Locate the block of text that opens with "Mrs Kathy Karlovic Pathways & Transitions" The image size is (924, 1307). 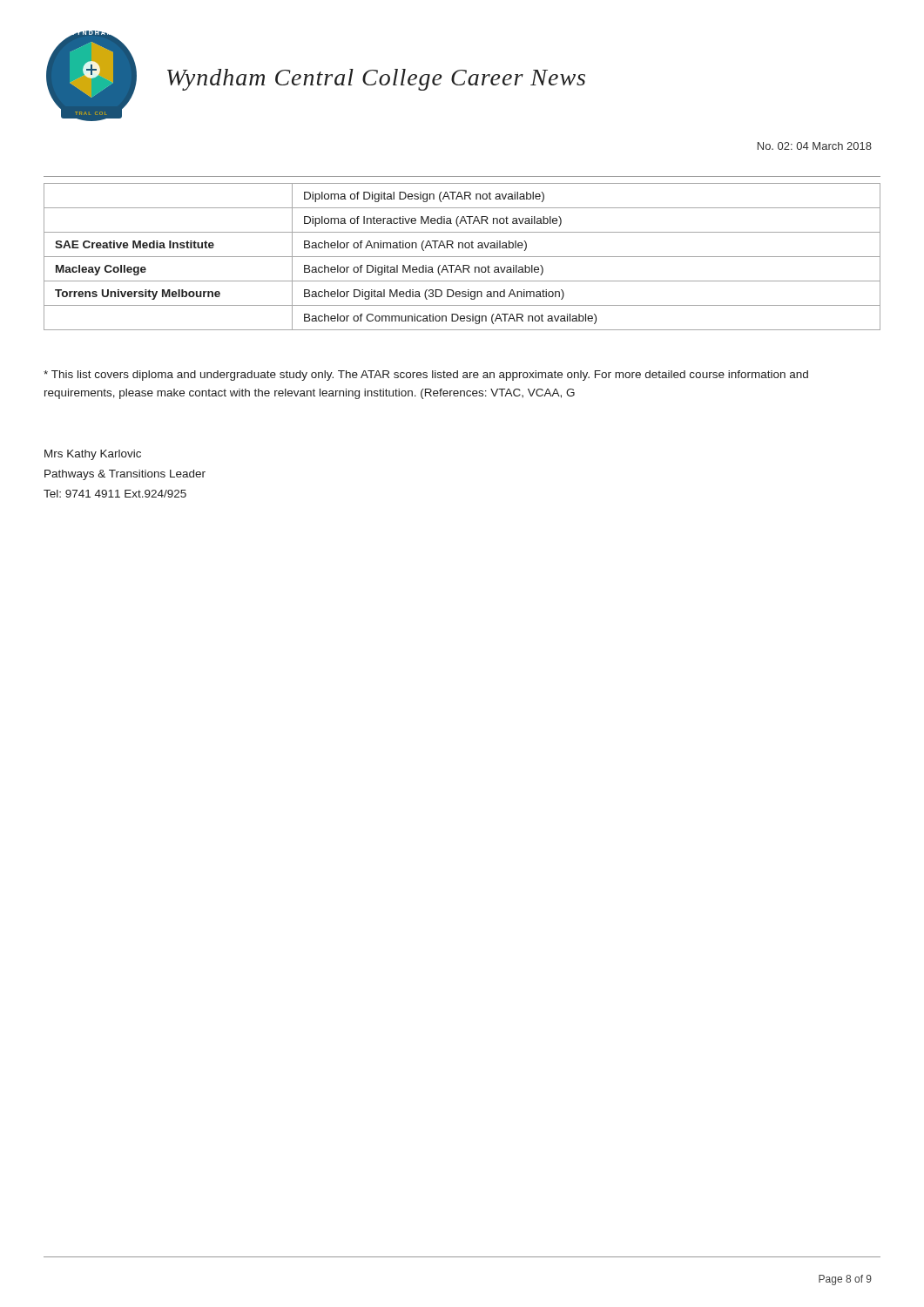point(125,474)
